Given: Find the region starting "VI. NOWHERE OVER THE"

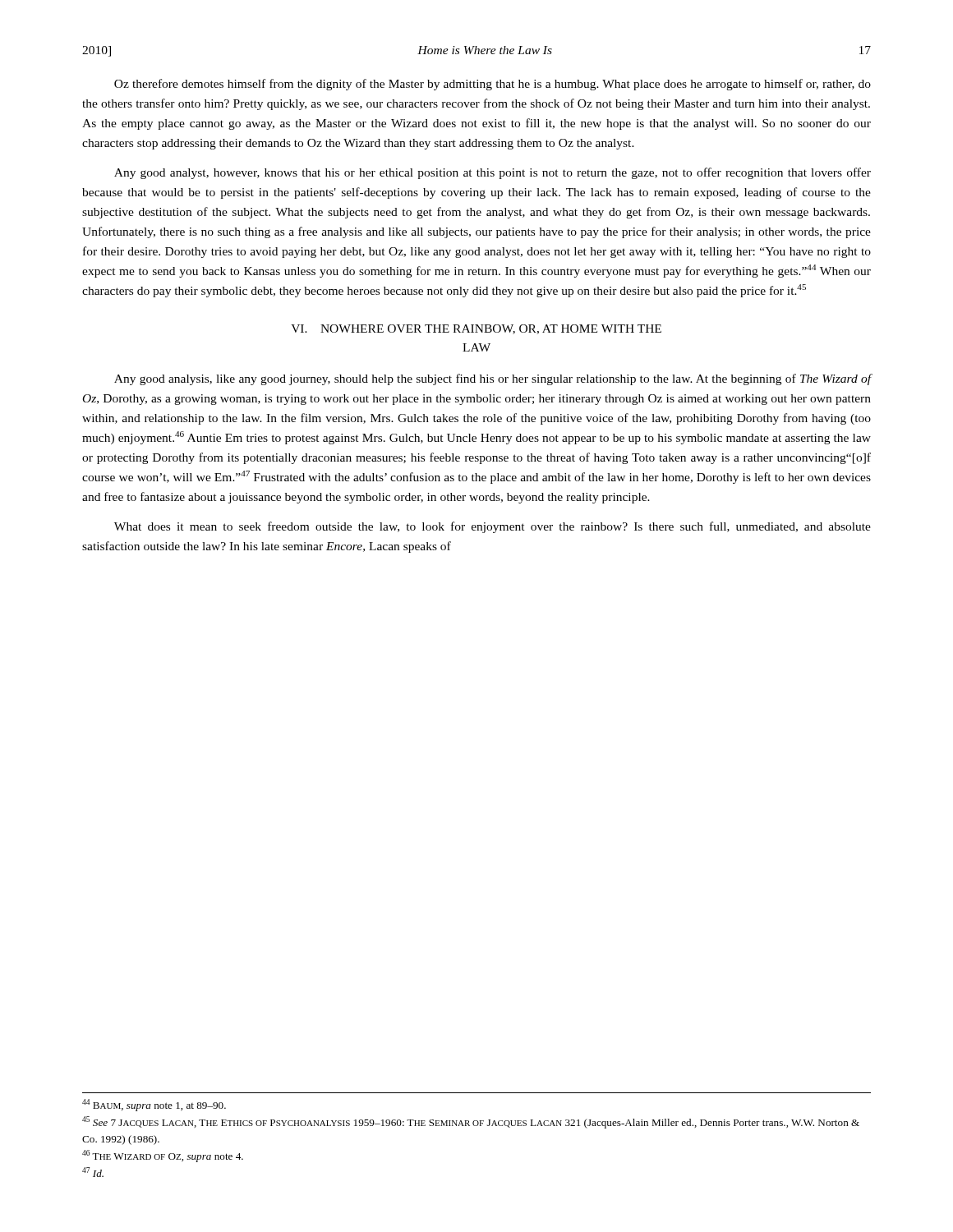Looking at the screenshot, I should (476, 338).
